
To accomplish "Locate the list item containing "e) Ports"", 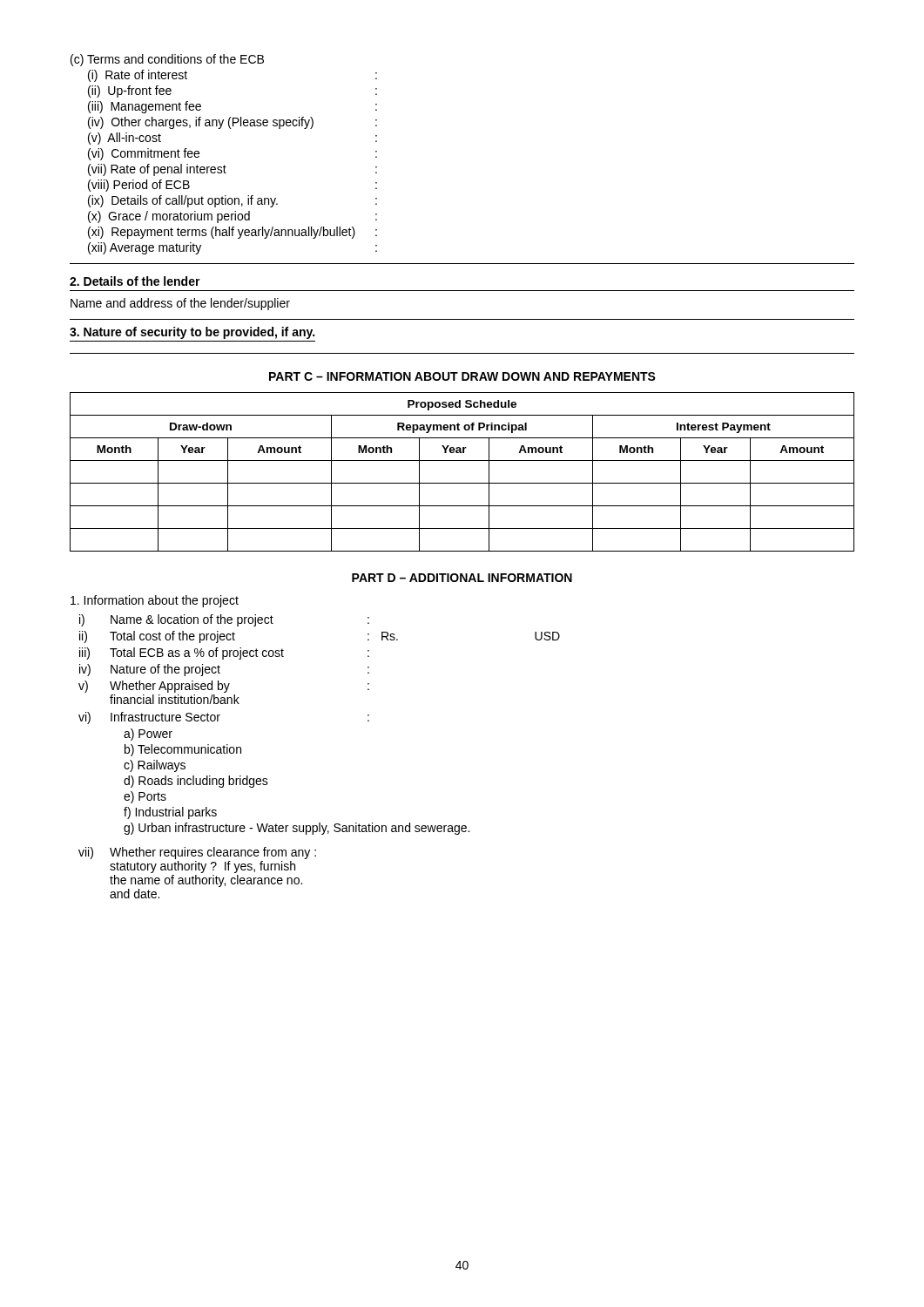I will click(145, 796).
